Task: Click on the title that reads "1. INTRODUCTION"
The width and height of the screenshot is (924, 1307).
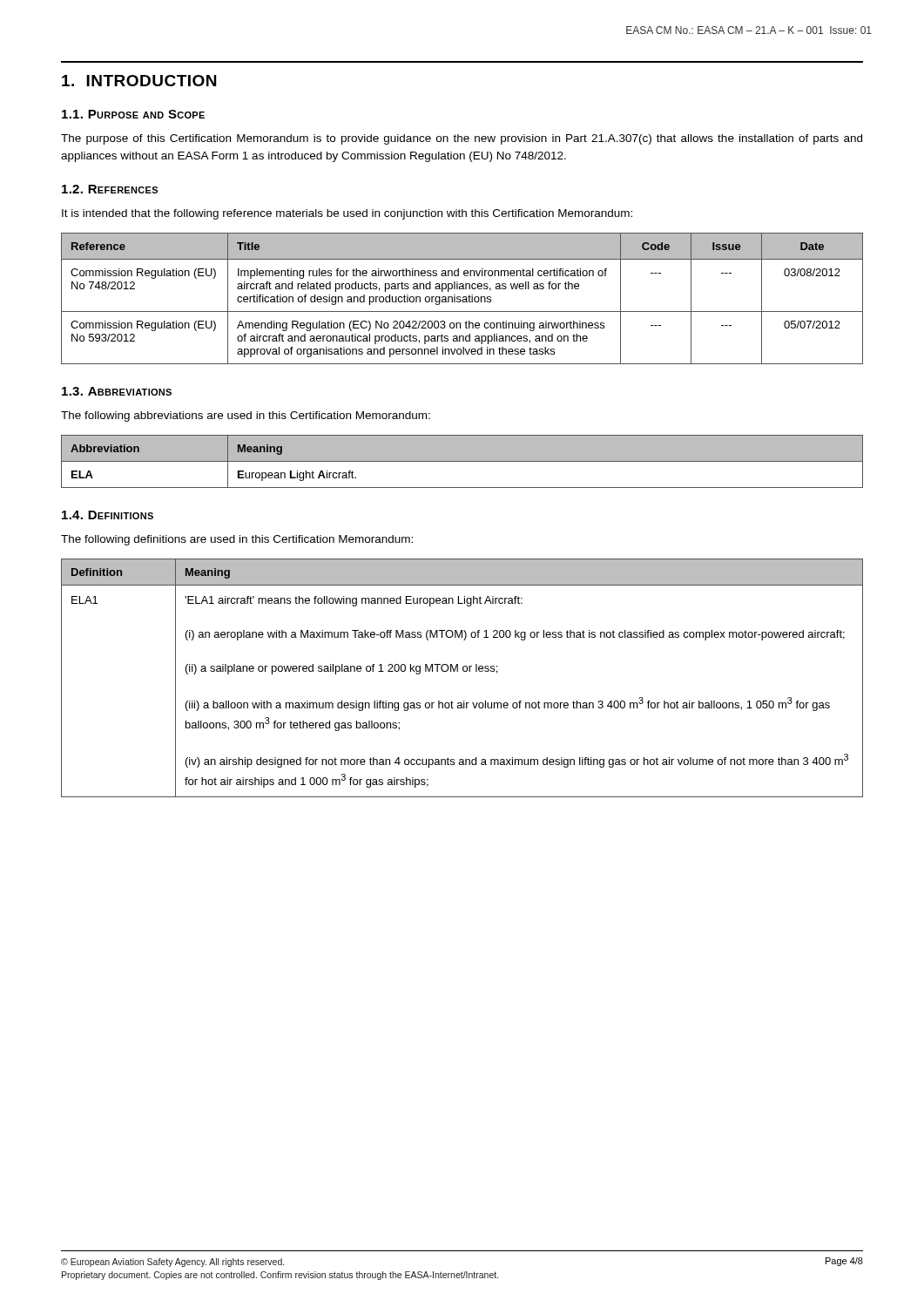Action: [x=139, y=81]
